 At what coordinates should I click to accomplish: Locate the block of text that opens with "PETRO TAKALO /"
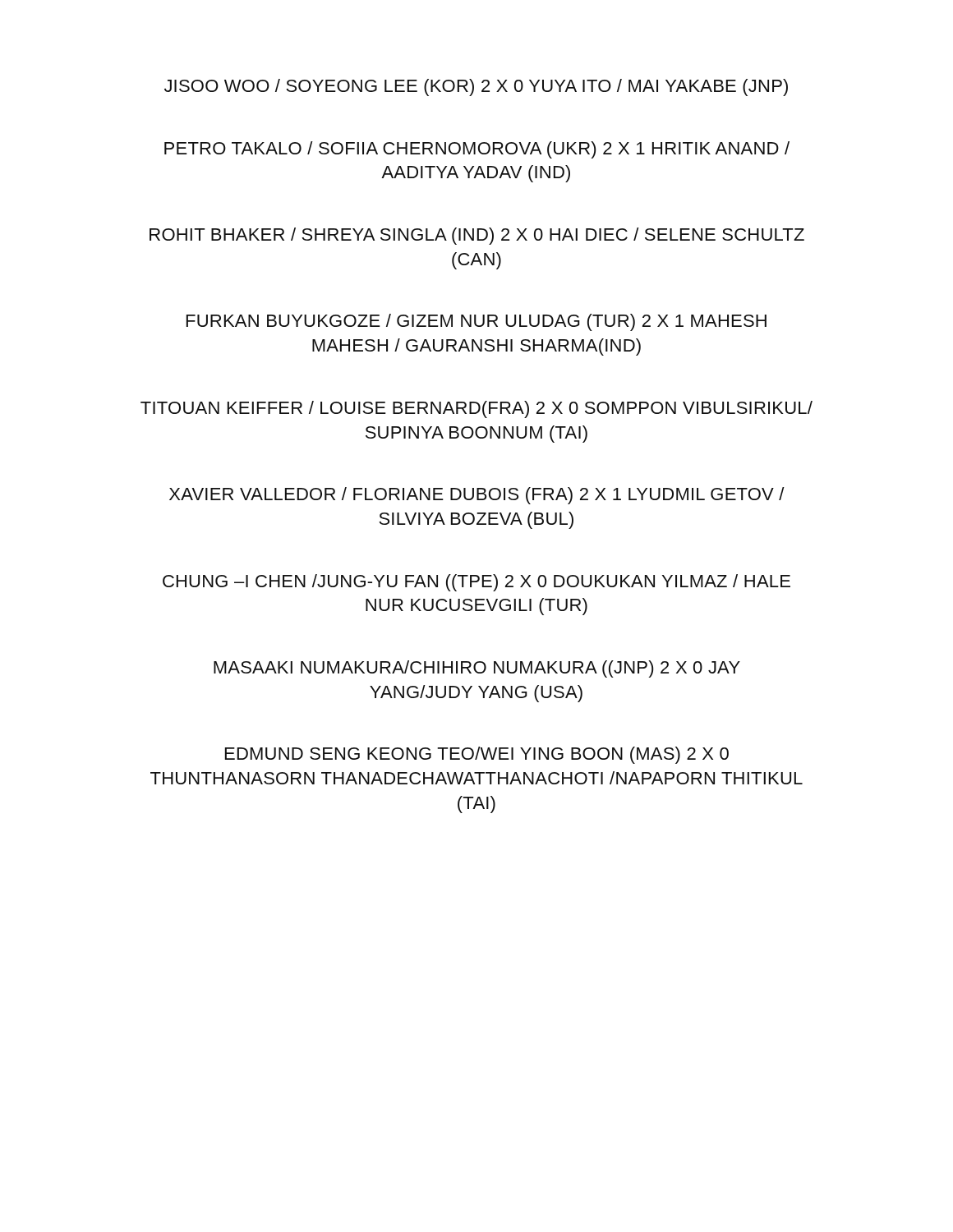pos(476,160)
